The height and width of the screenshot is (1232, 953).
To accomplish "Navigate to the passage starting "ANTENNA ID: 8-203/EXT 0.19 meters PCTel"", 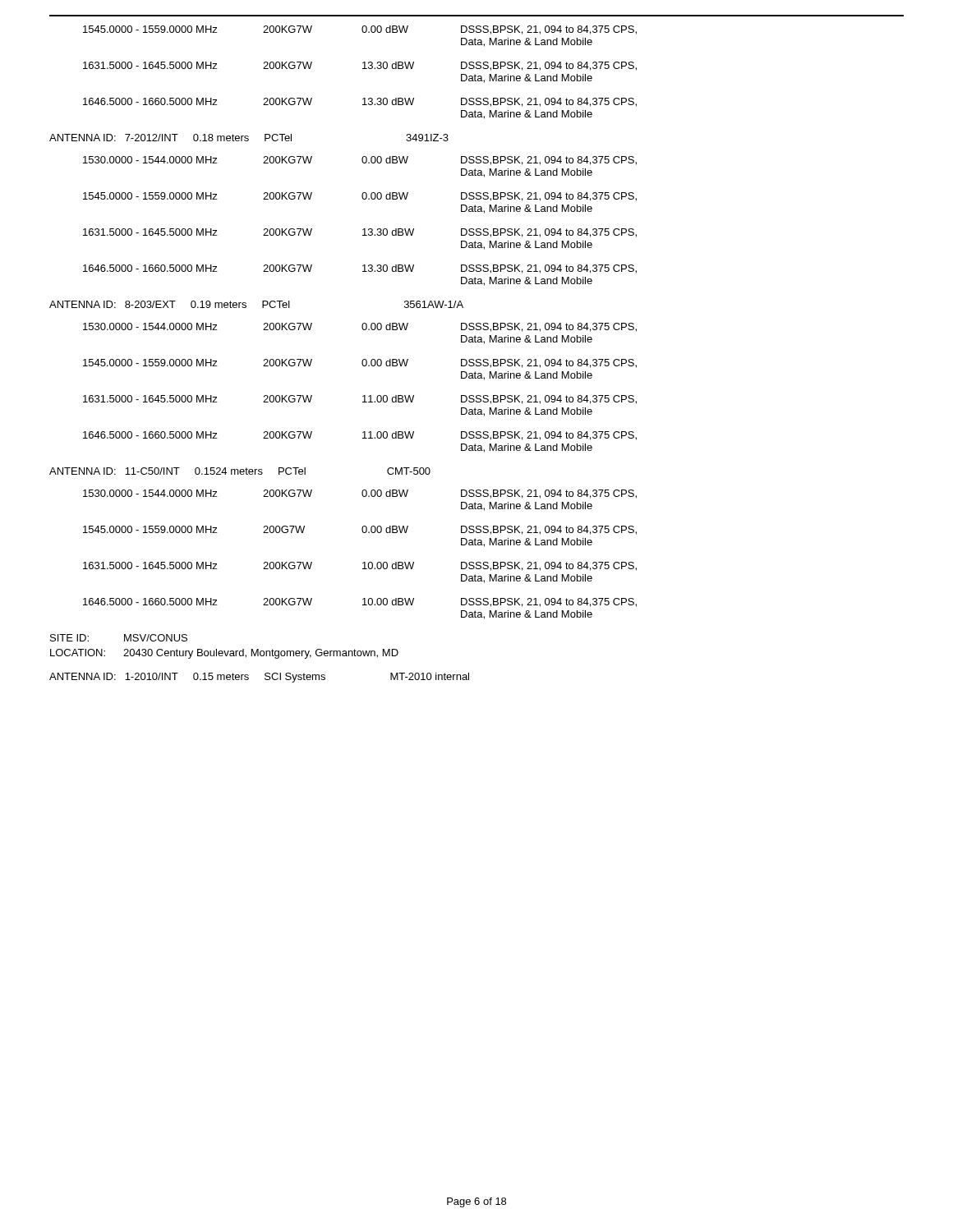I will click(x=256, y=304).
